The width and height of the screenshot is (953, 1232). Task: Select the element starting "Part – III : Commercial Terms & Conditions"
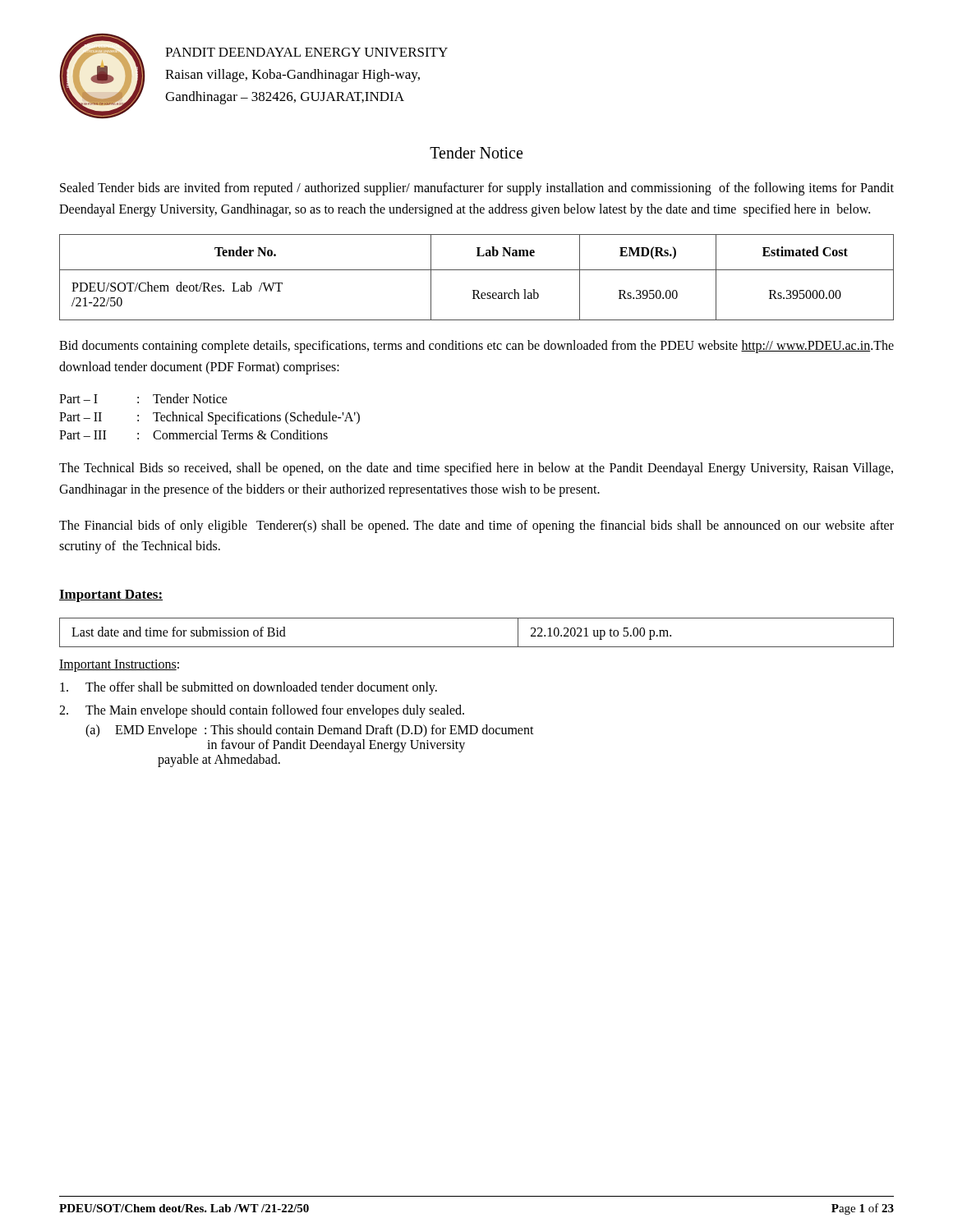click(x=193, y=434)
